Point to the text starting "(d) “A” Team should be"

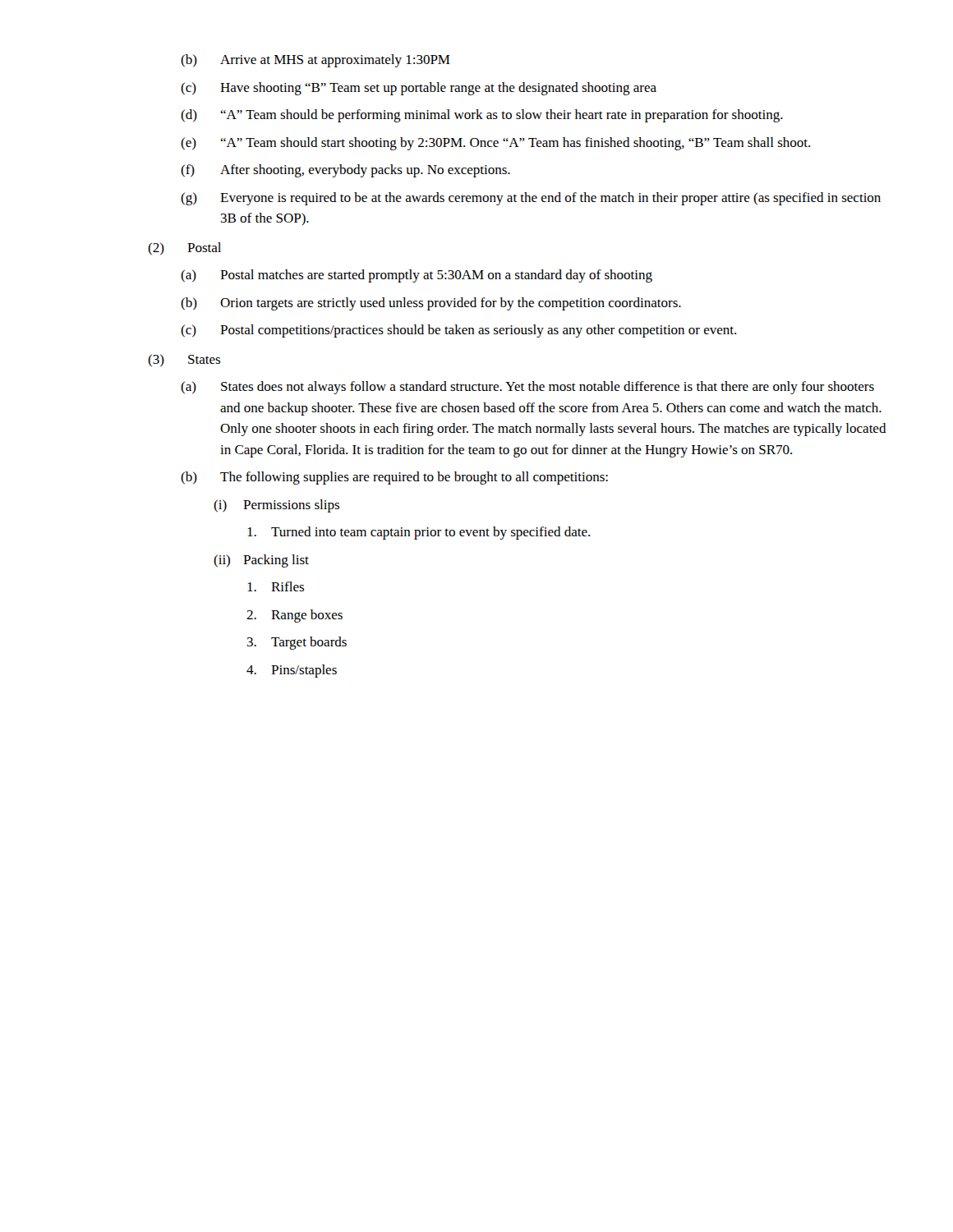(x=534, y=115)
